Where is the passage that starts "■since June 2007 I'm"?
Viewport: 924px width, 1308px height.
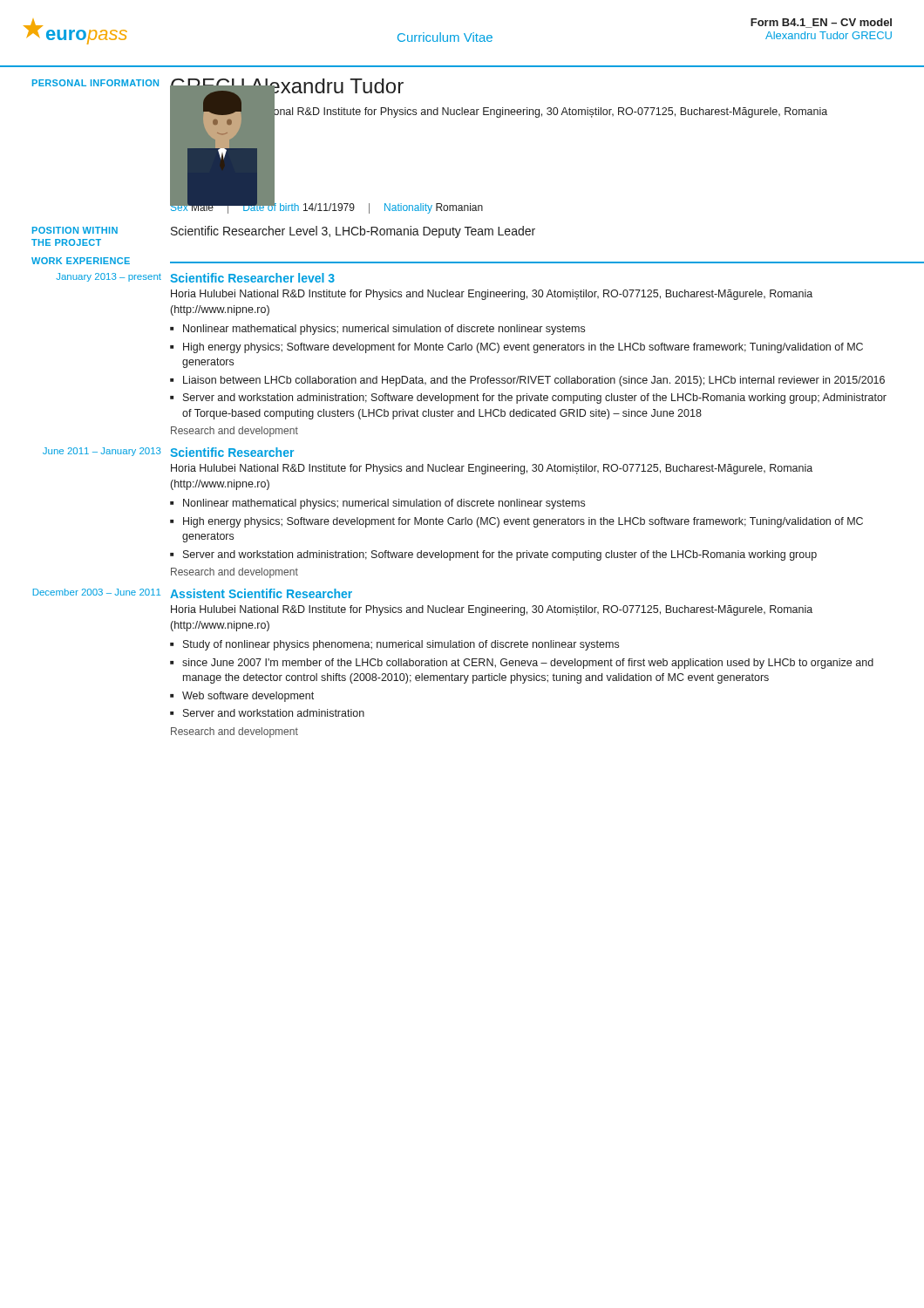522,670
